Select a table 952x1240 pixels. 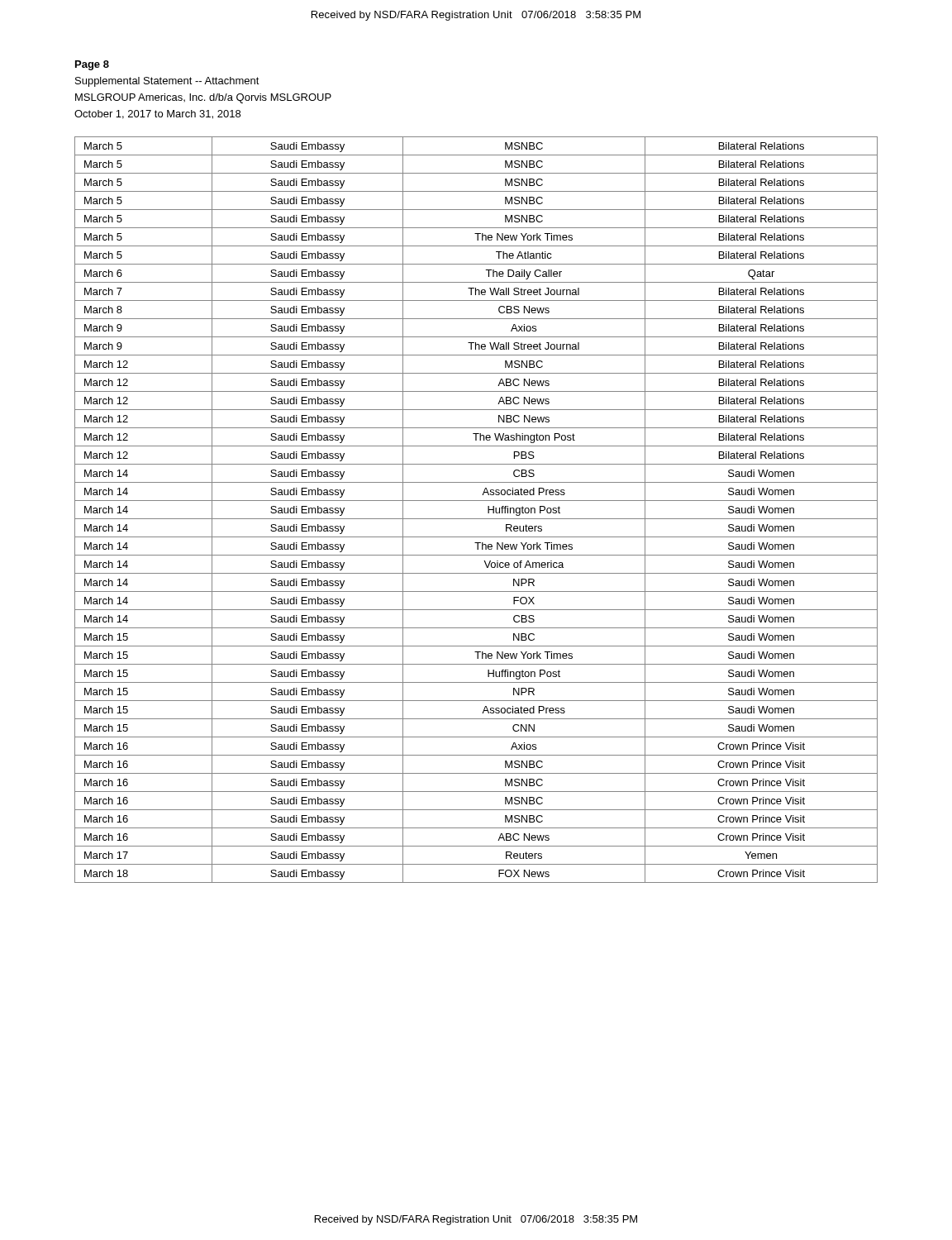point(476,510)
